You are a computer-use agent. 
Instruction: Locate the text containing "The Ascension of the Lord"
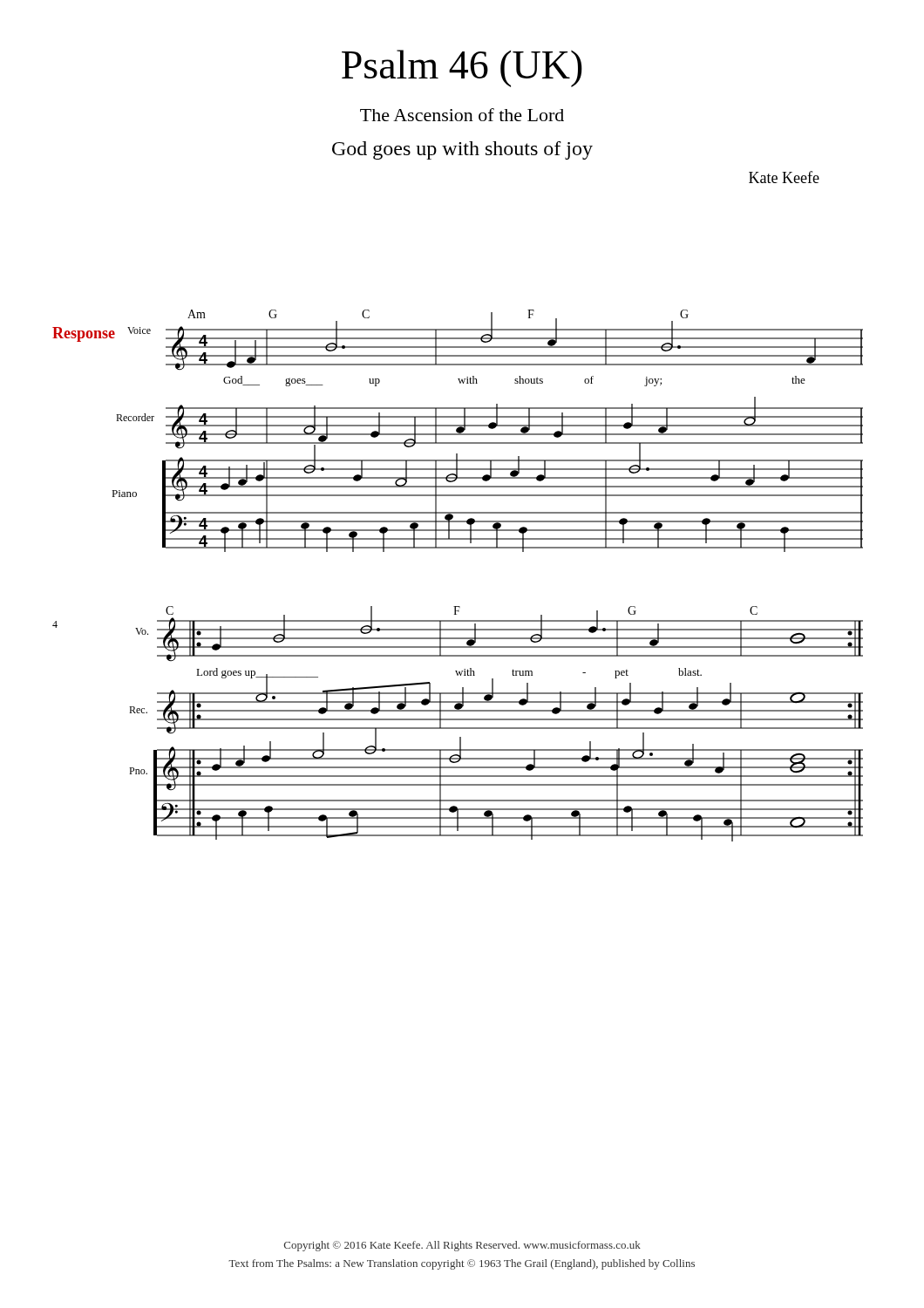[x=462, y=115]
